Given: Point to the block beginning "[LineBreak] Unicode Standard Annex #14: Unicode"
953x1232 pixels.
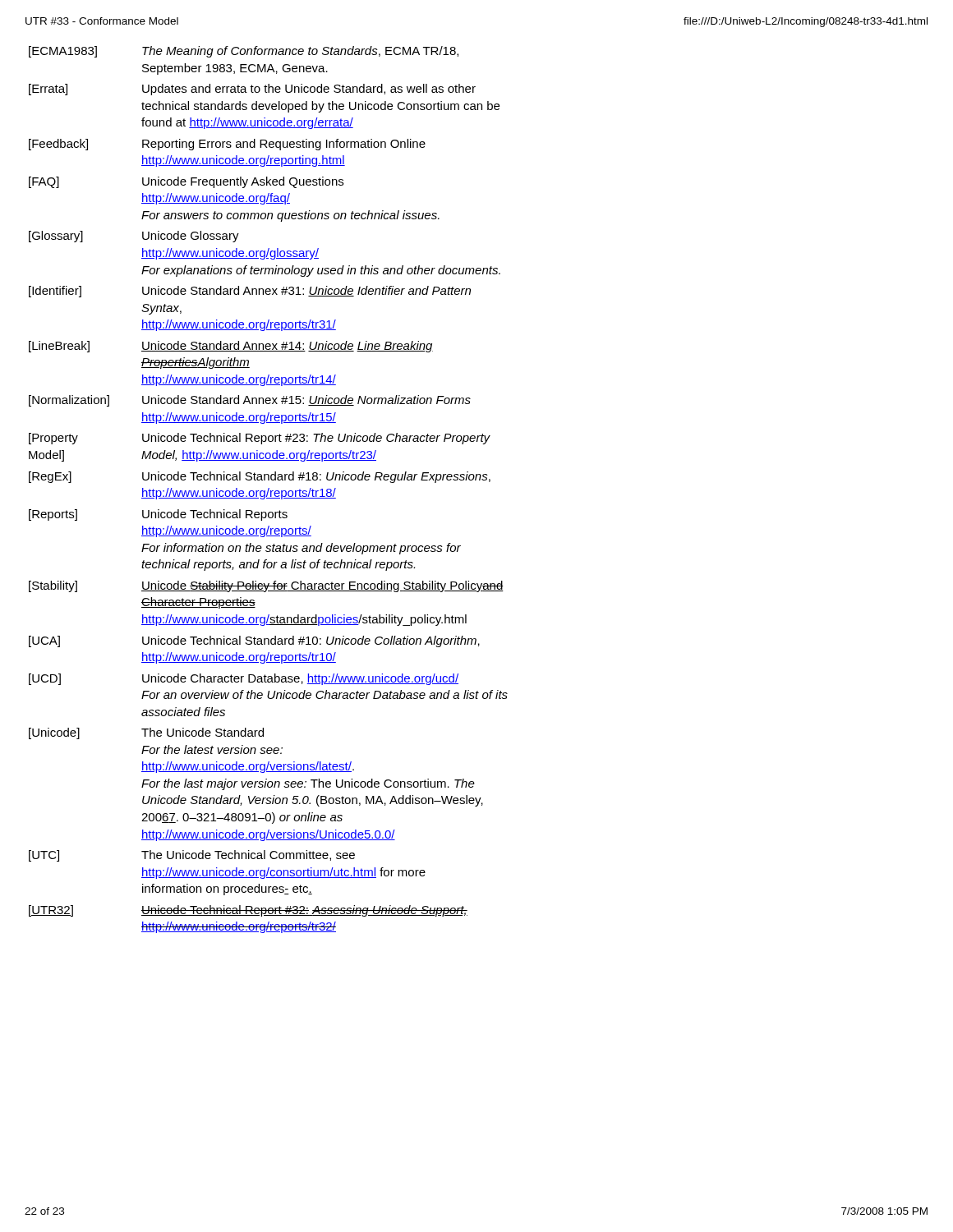Looking at the screenshot, I should point(231,347).
